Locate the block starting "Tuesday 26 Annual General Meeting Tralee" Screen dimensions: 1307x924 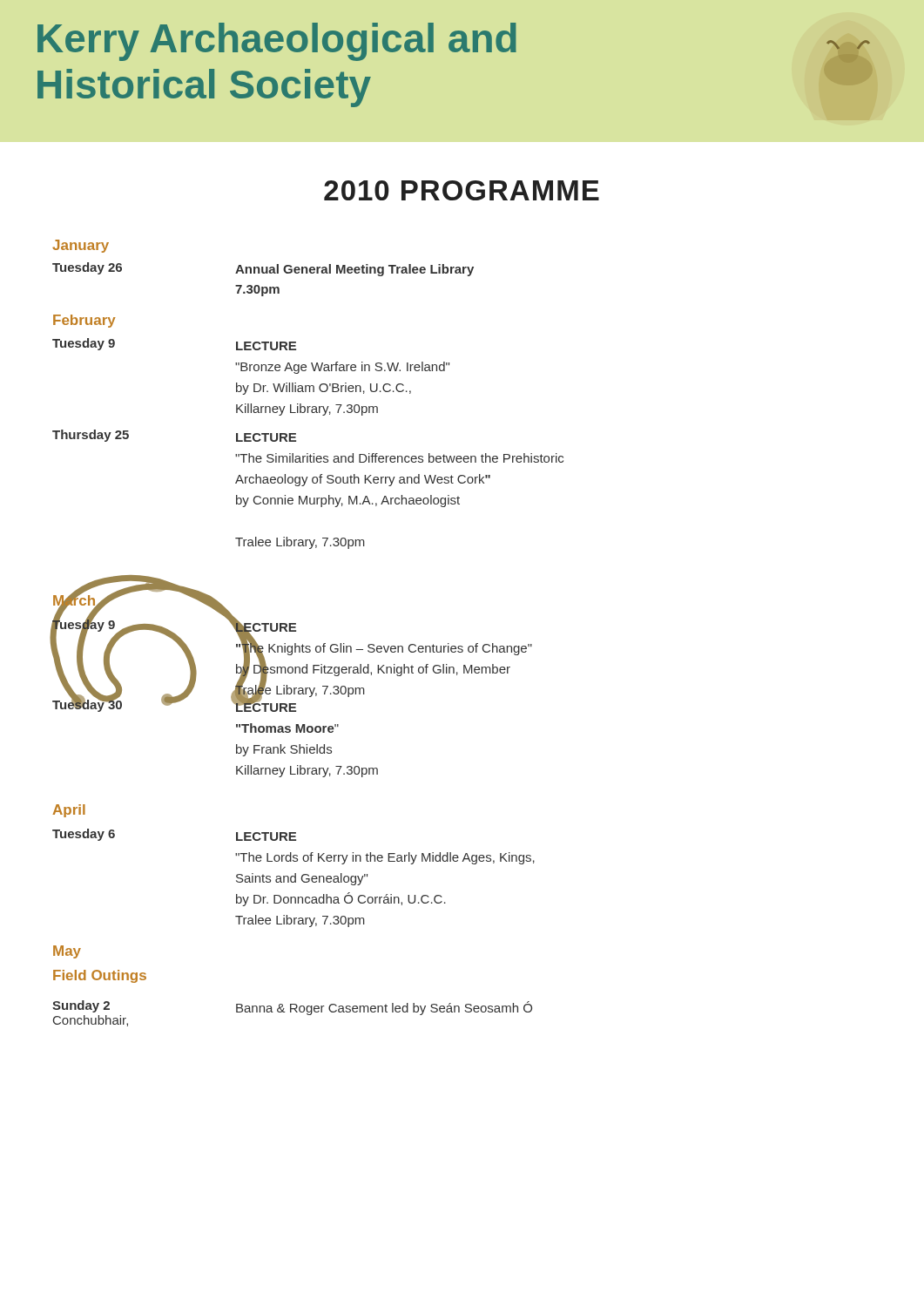462,279
